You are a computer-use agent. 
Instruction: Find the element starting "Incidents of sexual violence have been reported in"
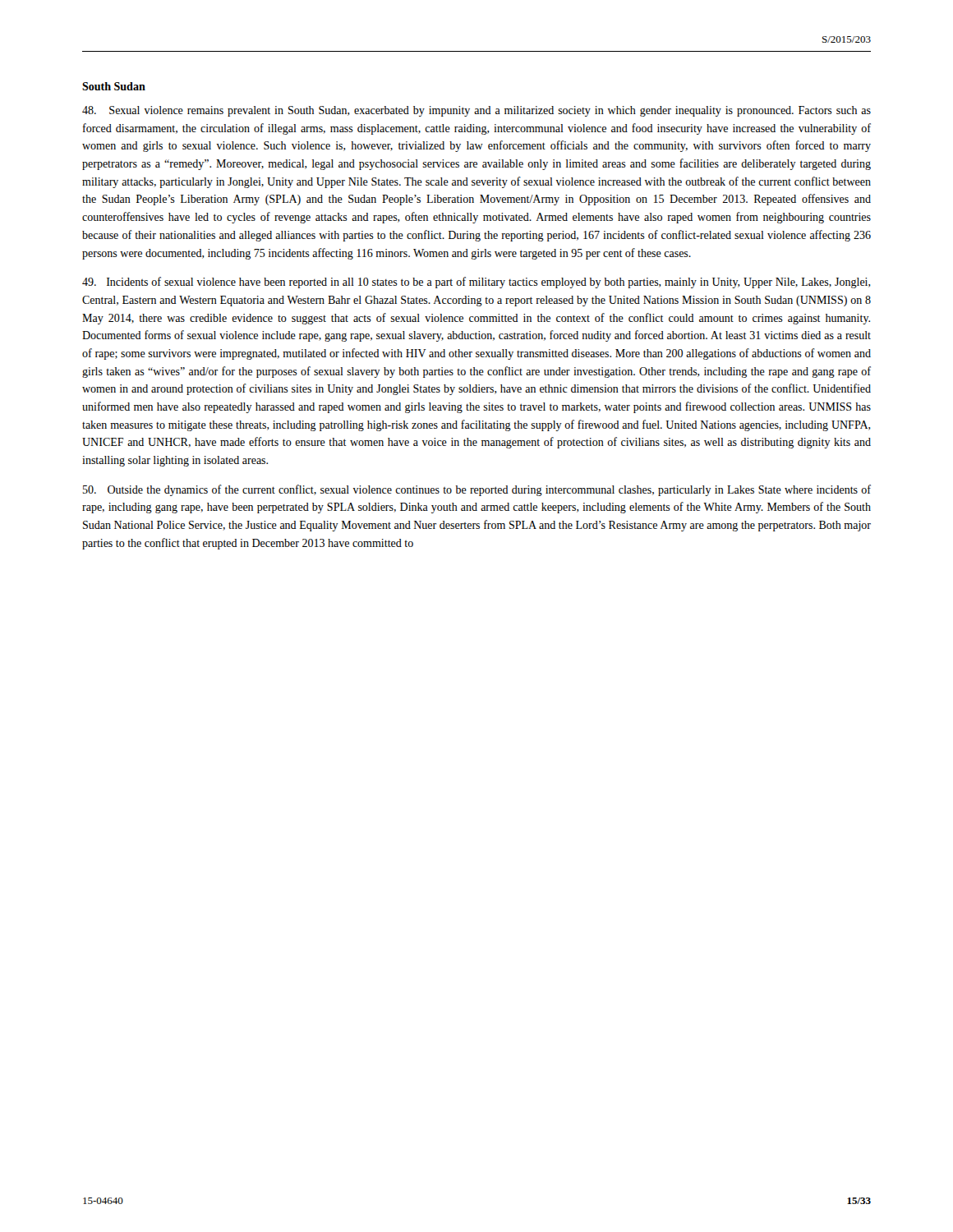(476, 371)
